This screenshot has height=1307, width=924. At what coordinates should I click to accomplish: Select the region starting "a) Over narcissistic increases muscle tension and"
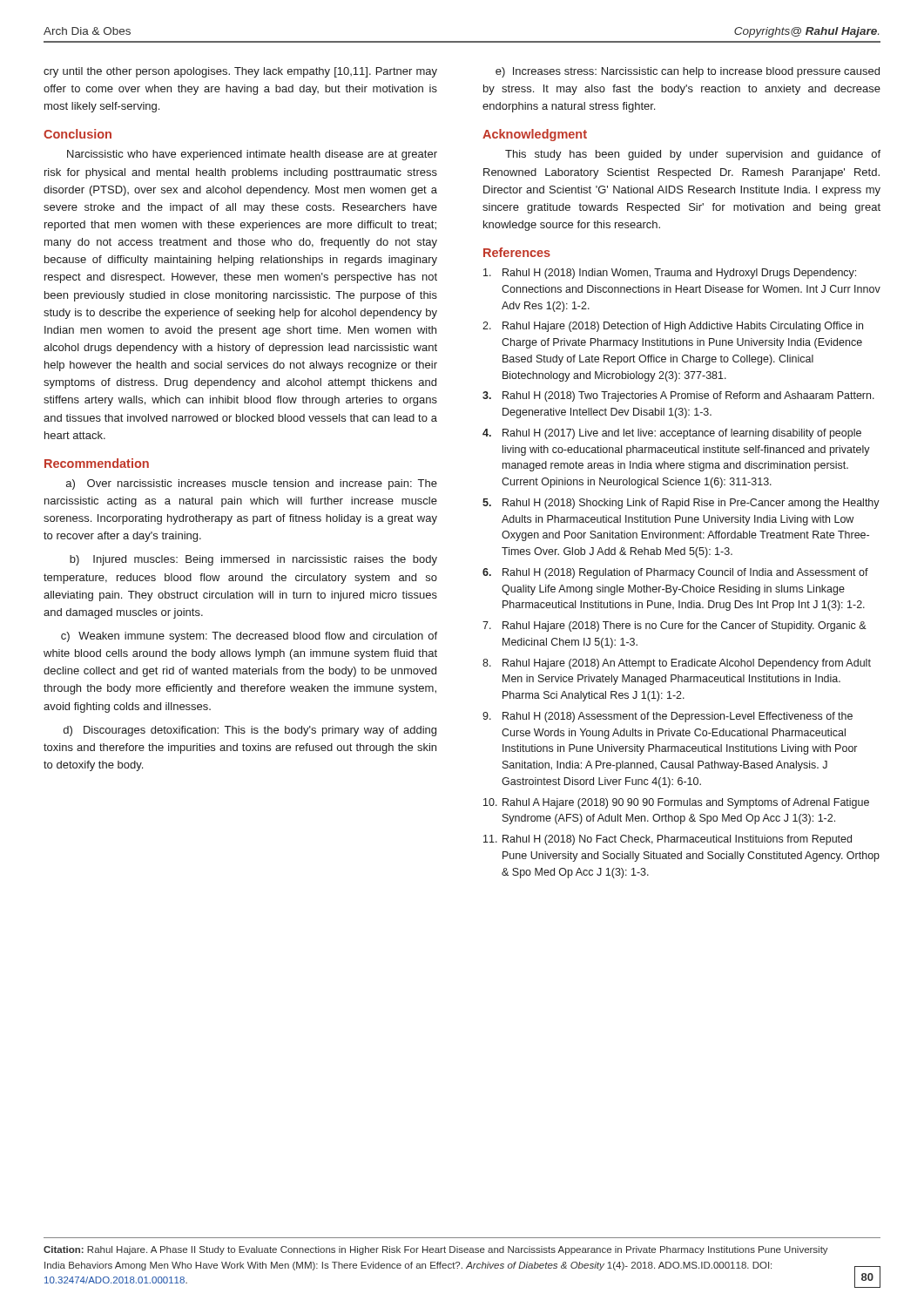click(240, 510)
